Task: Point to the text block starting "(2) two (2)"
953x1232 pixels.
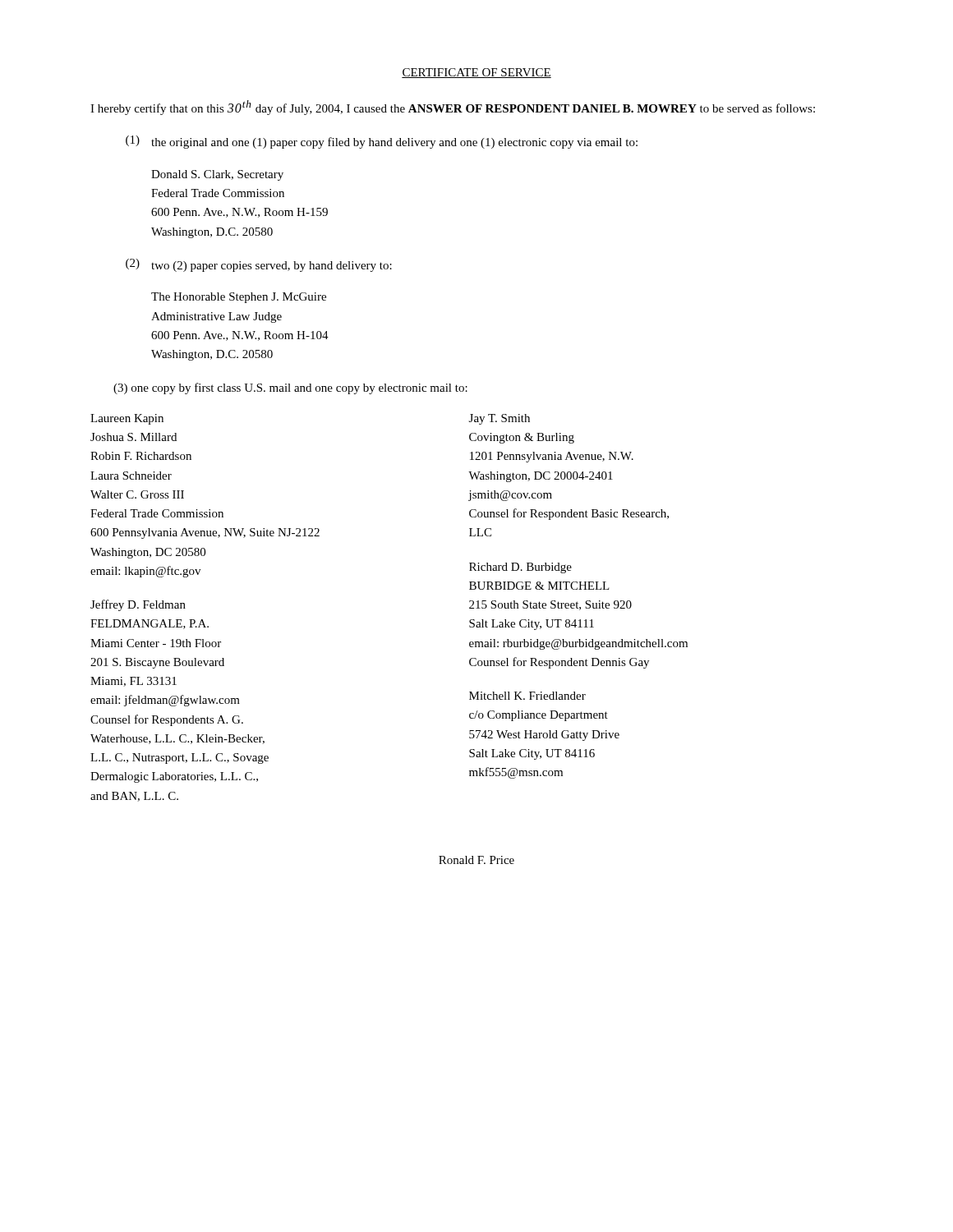Action: click(x=259, y=265)
